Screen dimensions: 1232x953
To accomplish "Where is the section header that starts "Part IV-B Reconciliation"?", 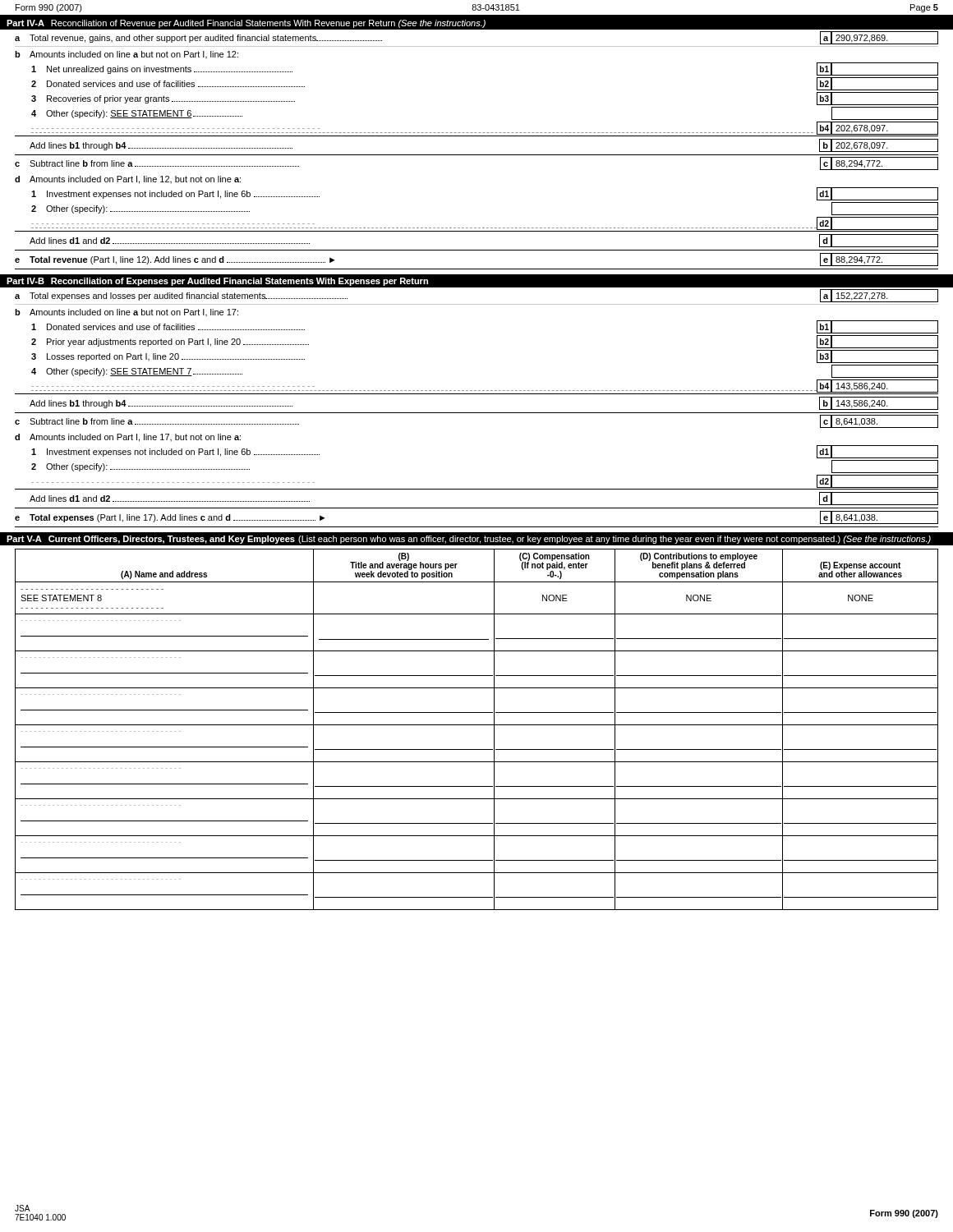I will coord(218,281).
